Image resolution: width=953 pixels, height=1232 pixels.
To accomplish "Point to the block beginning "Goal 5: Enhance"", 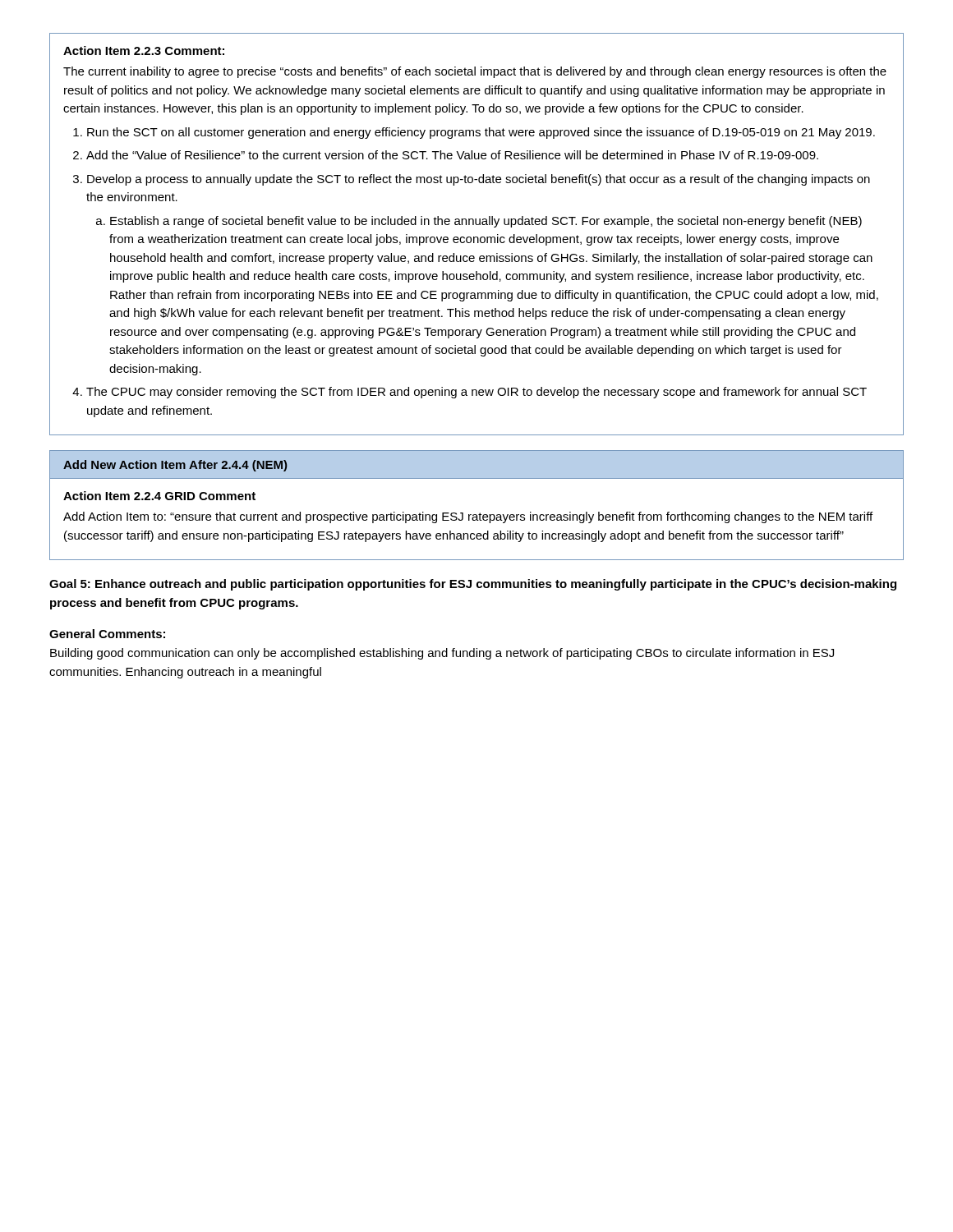I will [473, 593].
